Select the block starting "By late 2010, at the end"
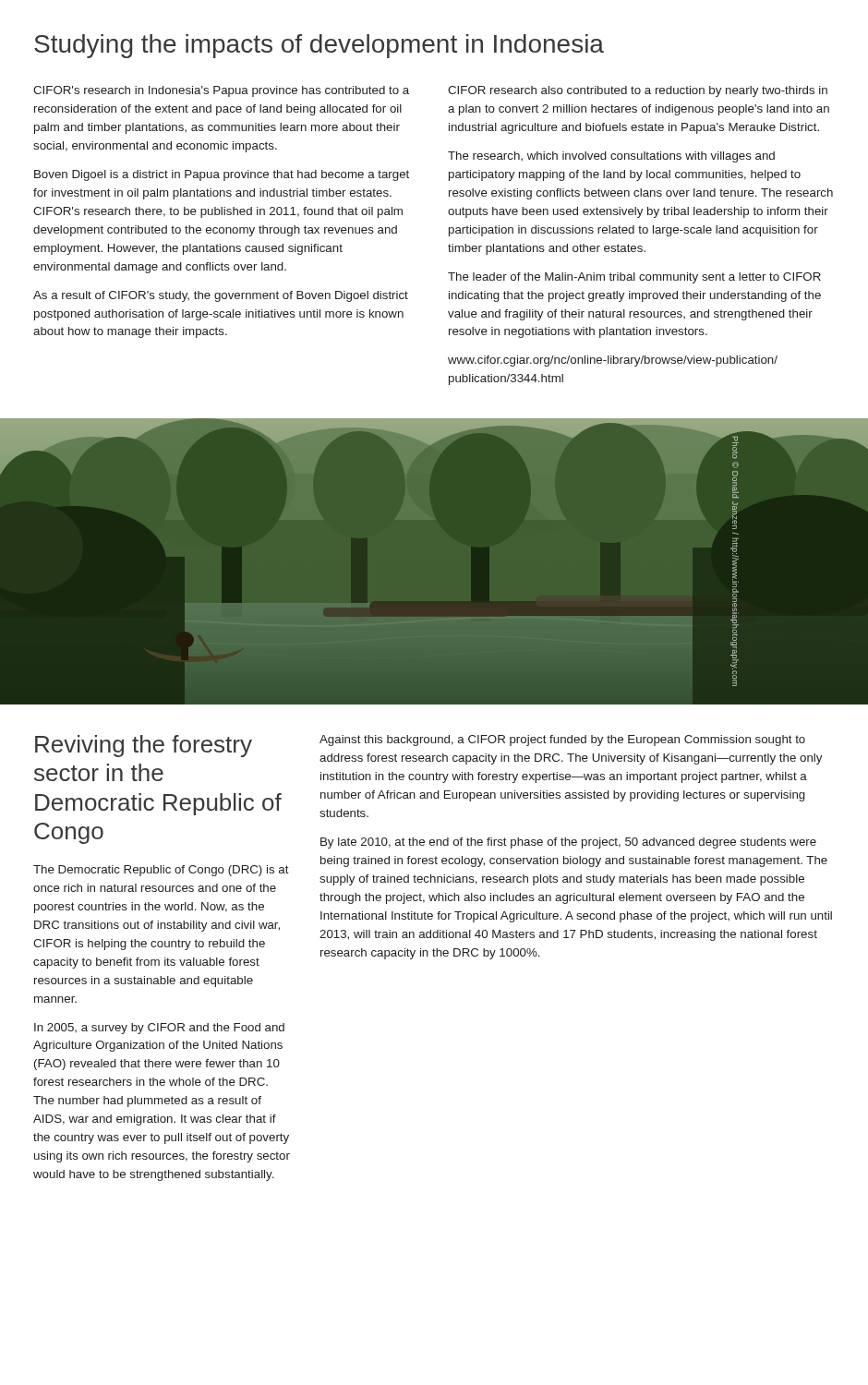Image resolution: width=868 pixels, height=1385 pixels. pos(577,897)
